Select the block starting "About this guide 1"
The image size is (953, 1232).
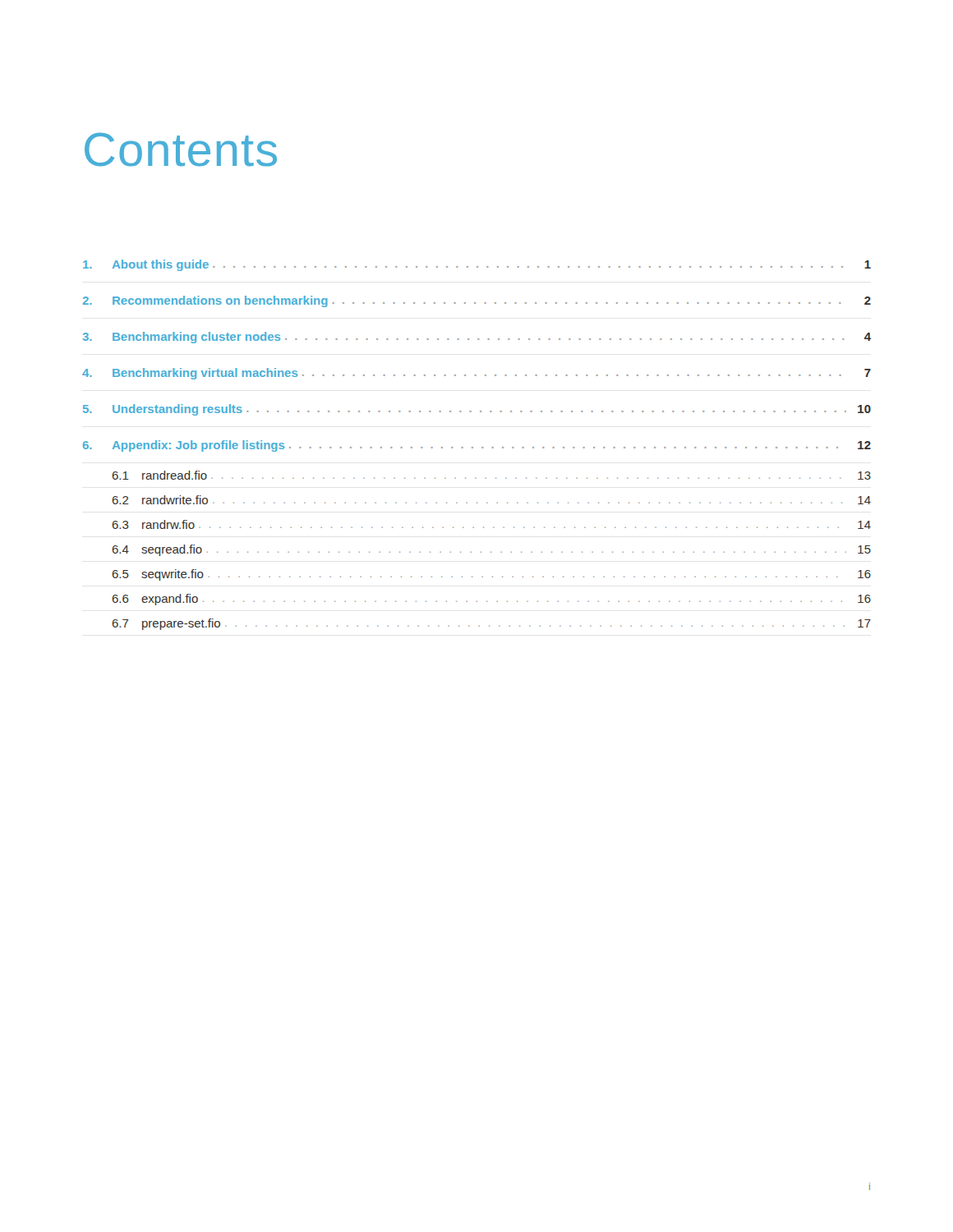point(476,264)
